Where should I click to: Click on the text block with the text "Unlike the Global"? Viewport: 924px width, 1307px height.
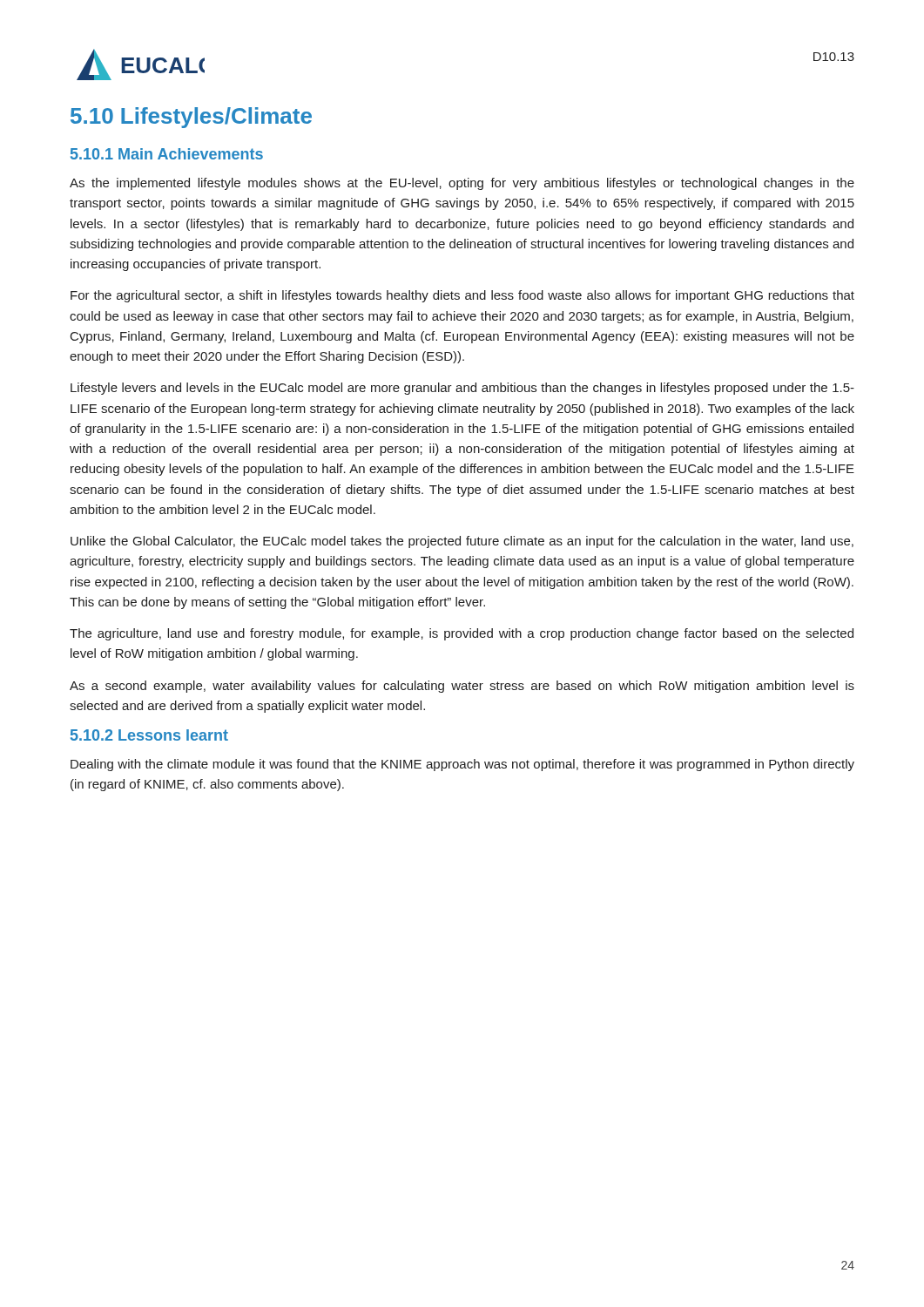click(462, 571)
